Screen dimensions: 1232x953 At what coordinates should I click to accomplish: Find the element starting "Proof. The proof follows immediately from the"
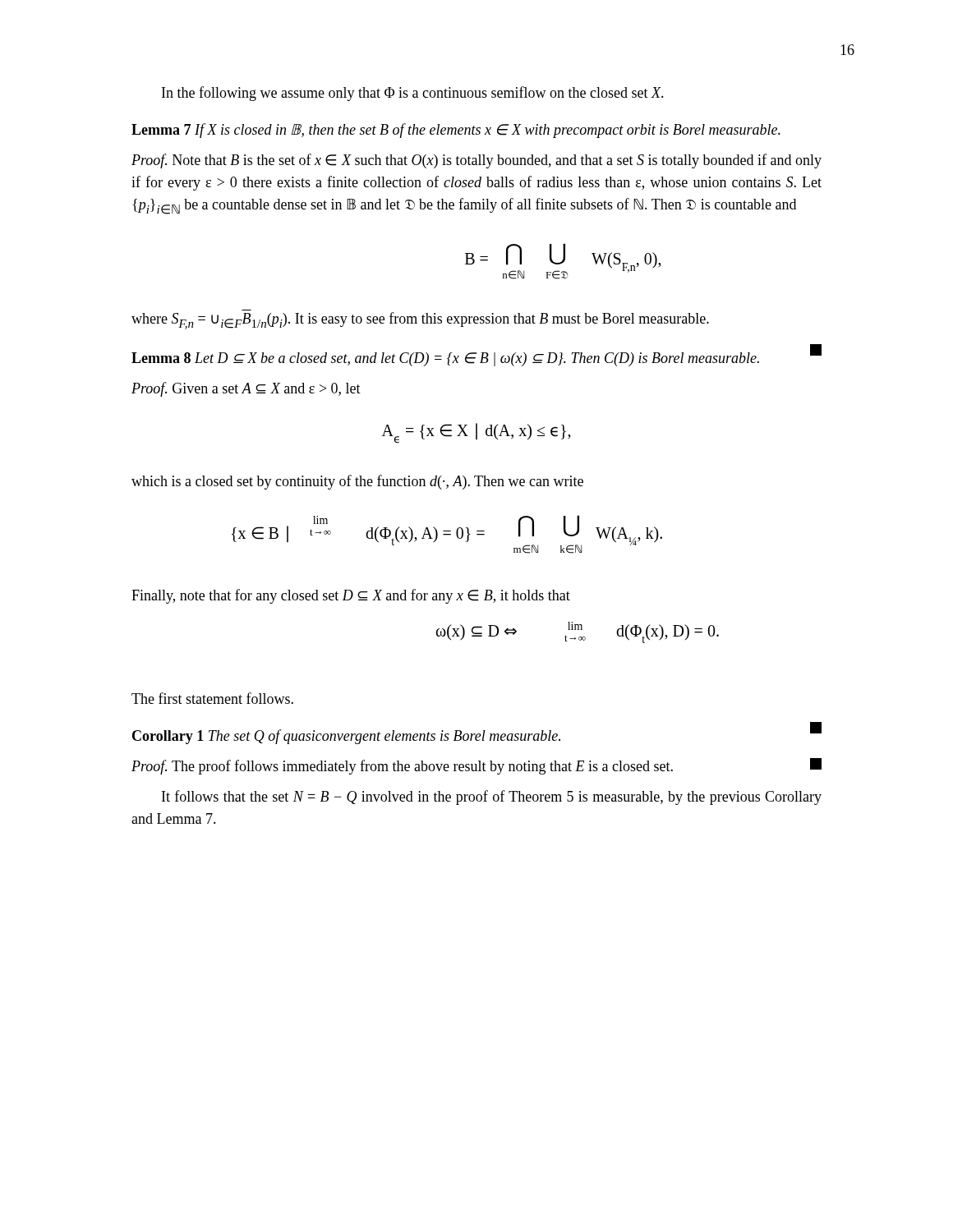(476, 767)
